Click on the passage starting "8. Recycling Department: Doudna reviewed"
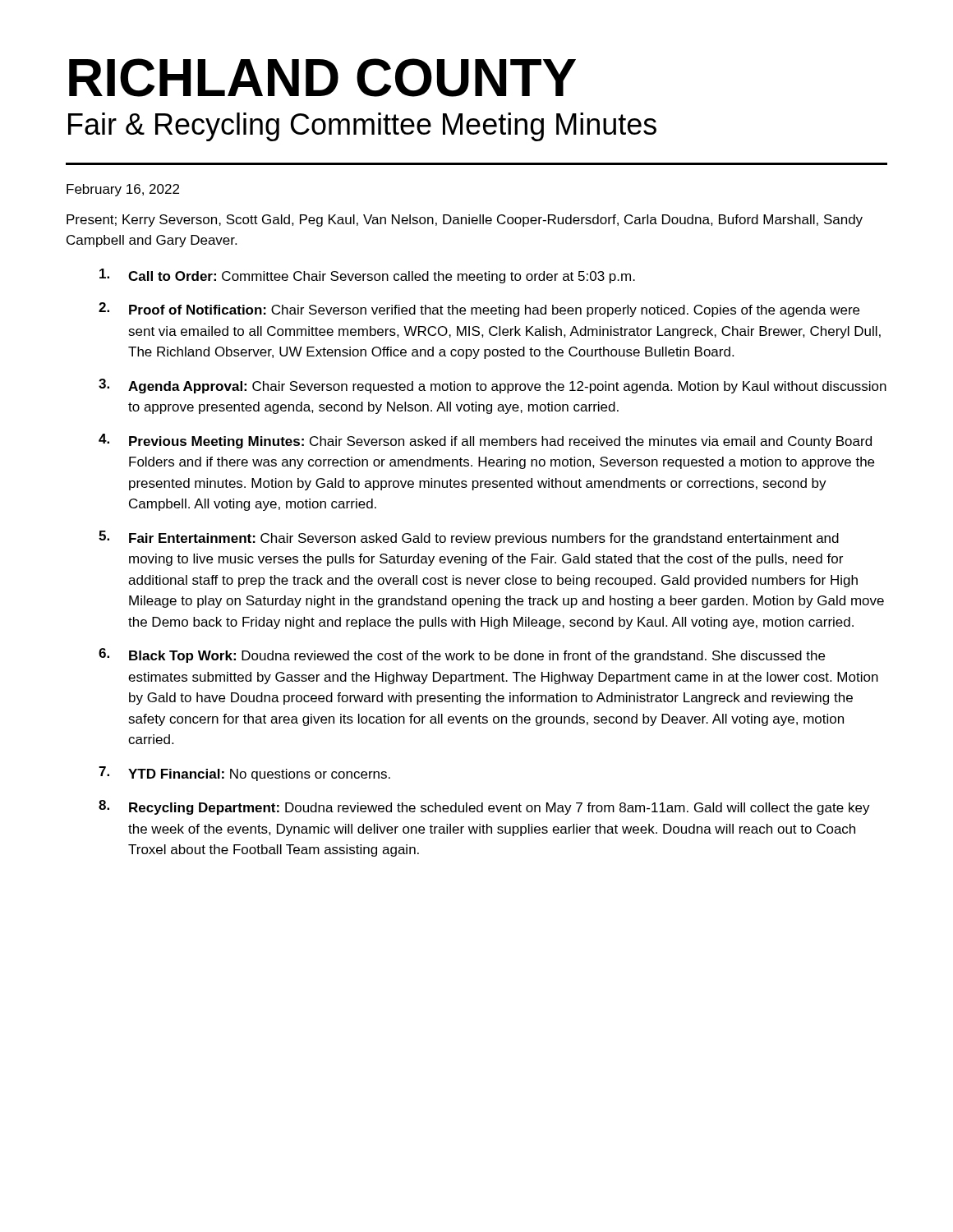Screen dimensions: 1232x953 tap(493, 829)
